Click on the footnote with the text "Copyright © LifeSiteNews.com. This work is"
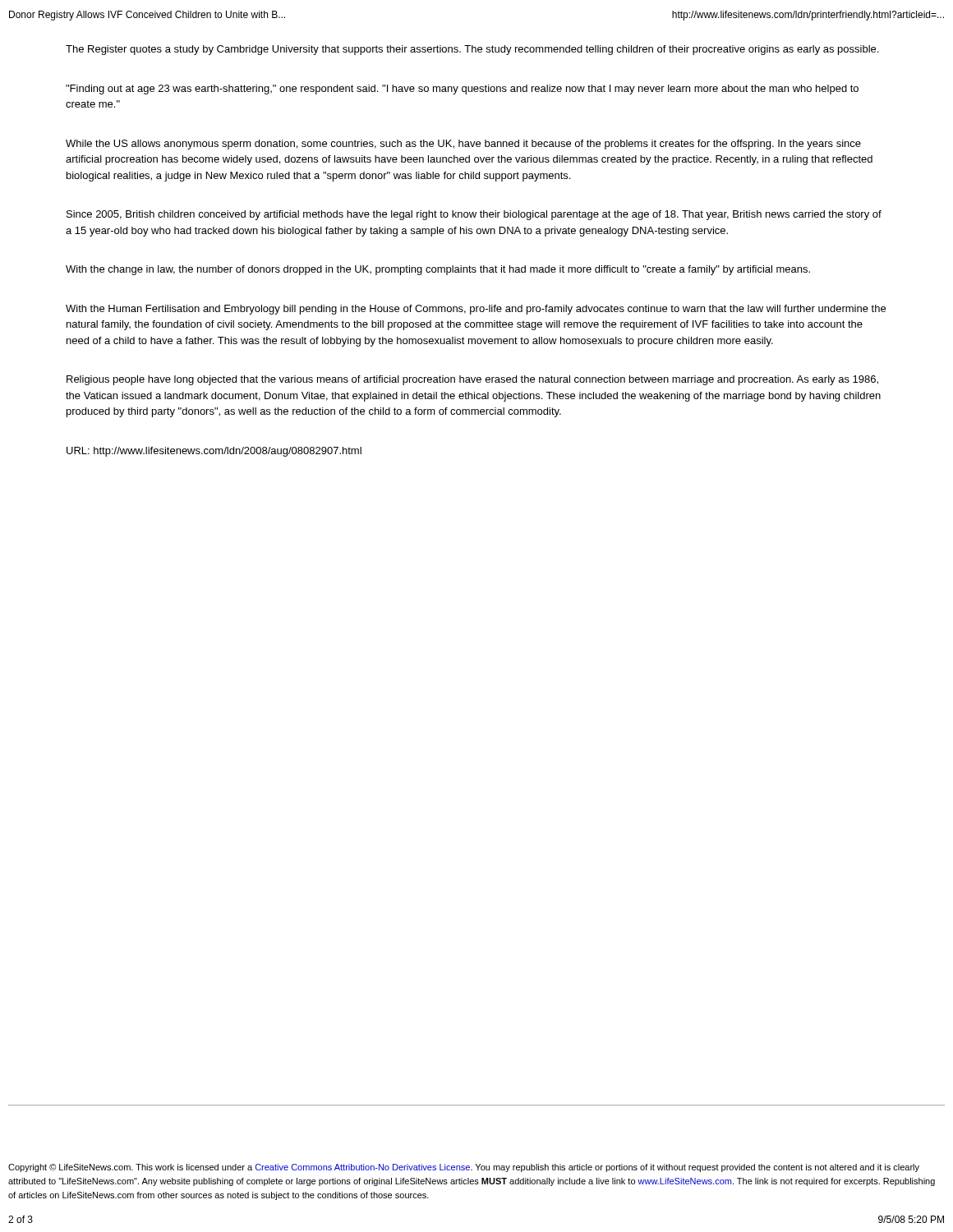Viewport: 953px width, 1232px height. [472, 1181]
